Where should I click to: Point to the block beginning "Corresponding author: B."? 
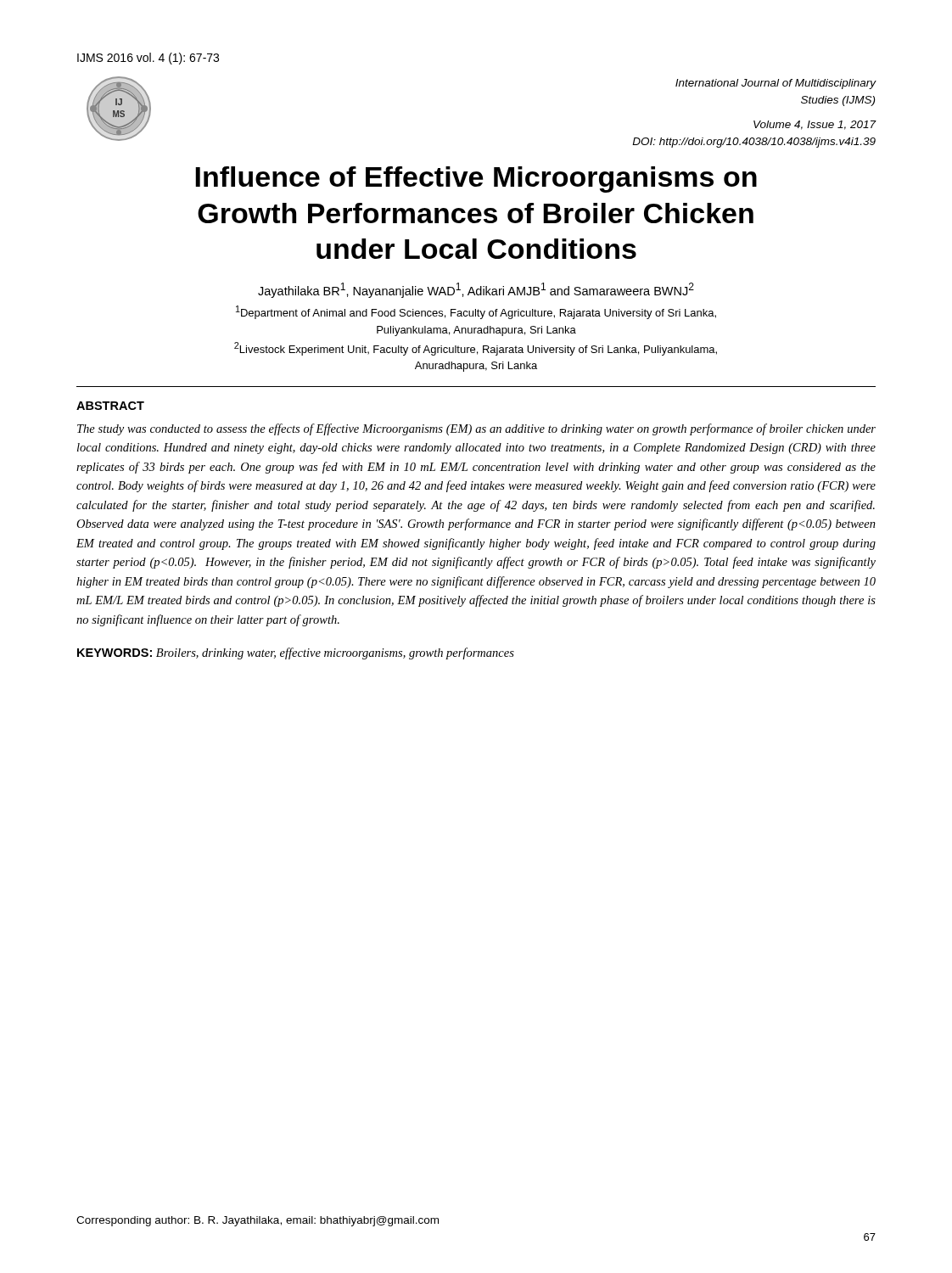pos(258,1220)
